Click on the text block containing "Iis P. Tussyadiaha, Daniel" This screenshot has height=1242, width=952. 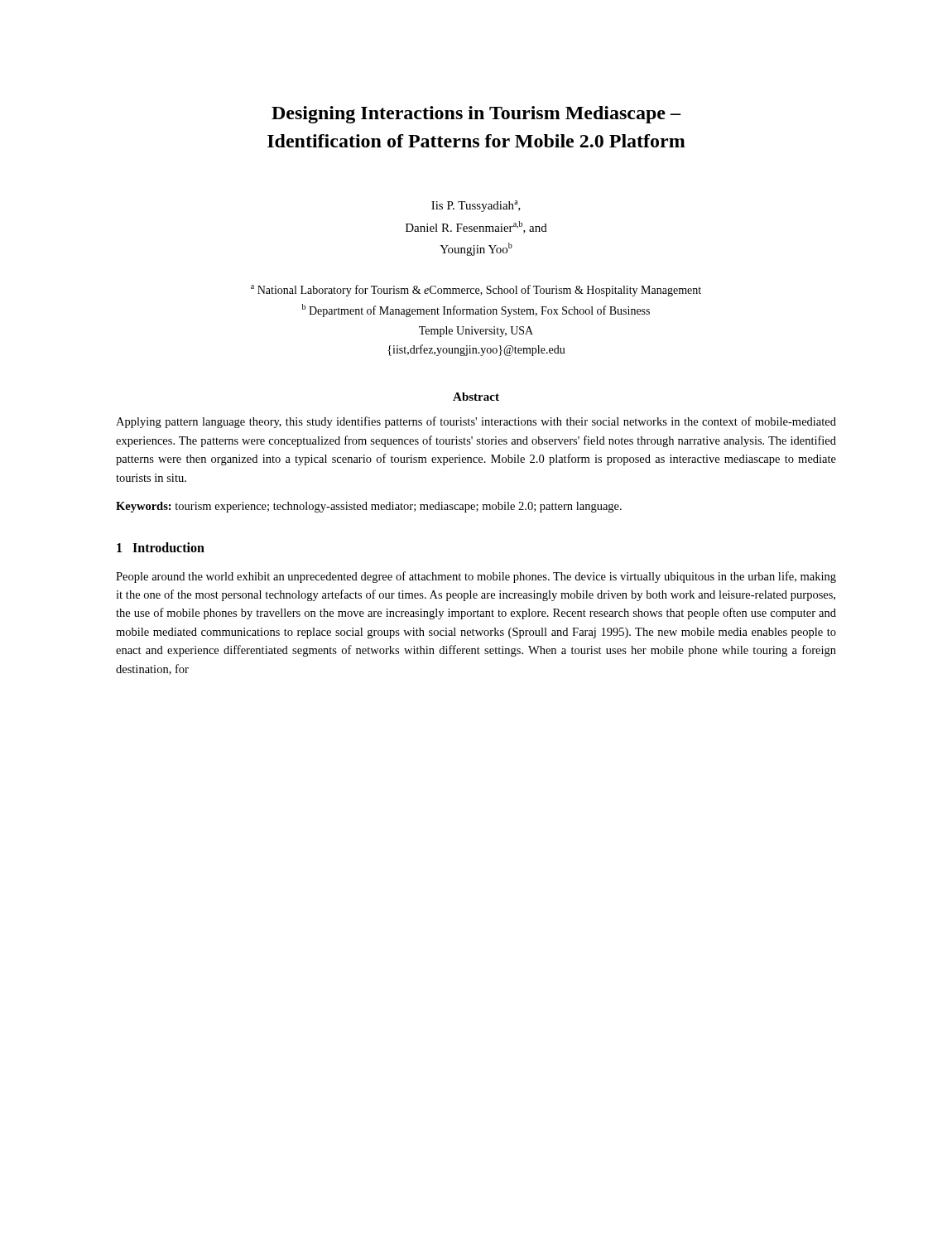click(x=476, y=227)
